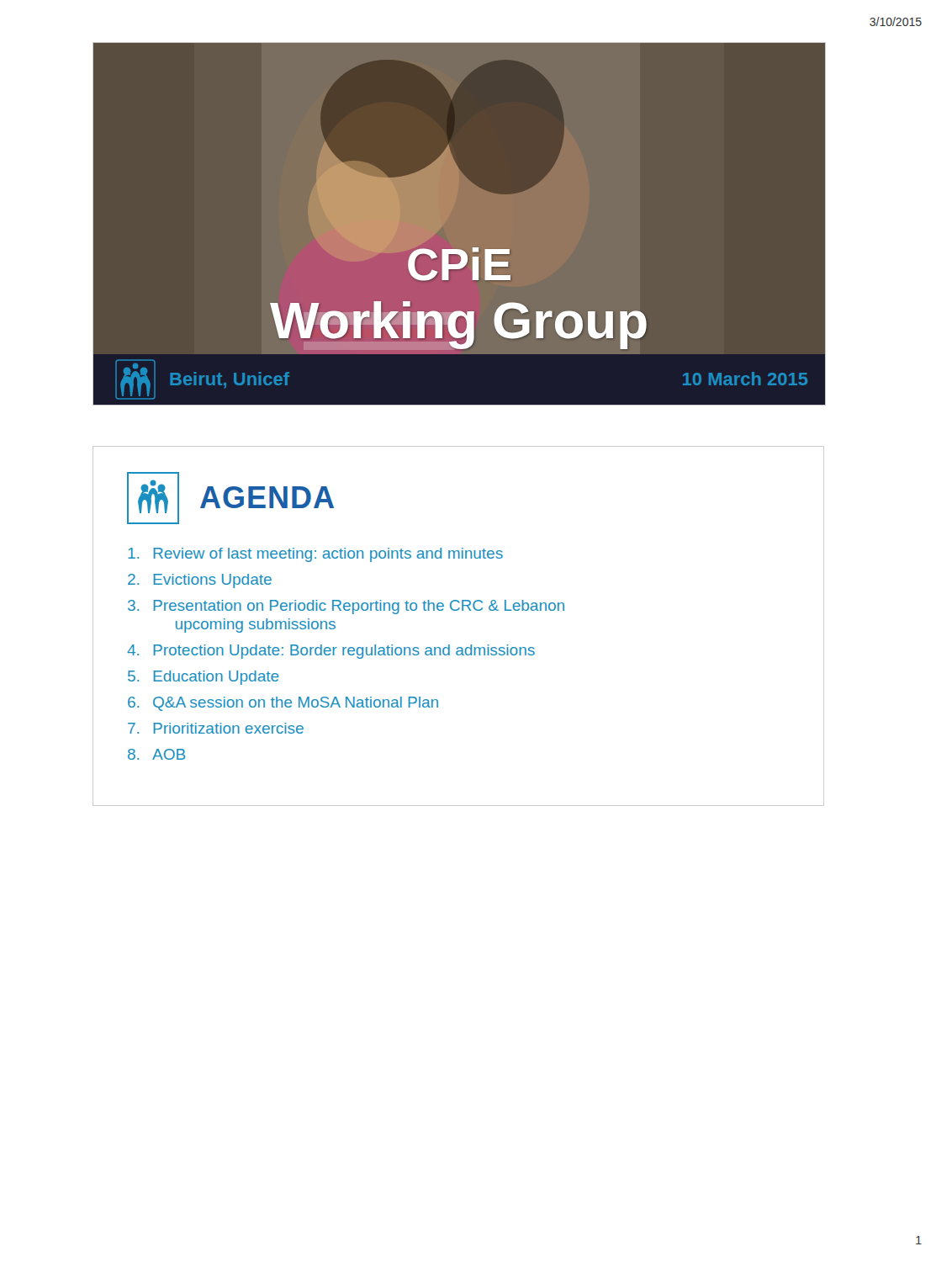The width and height of the screenshot is (952, 1262).
Task: Click on the list item with the text "8. AOB"
Action: click(156, 754)
